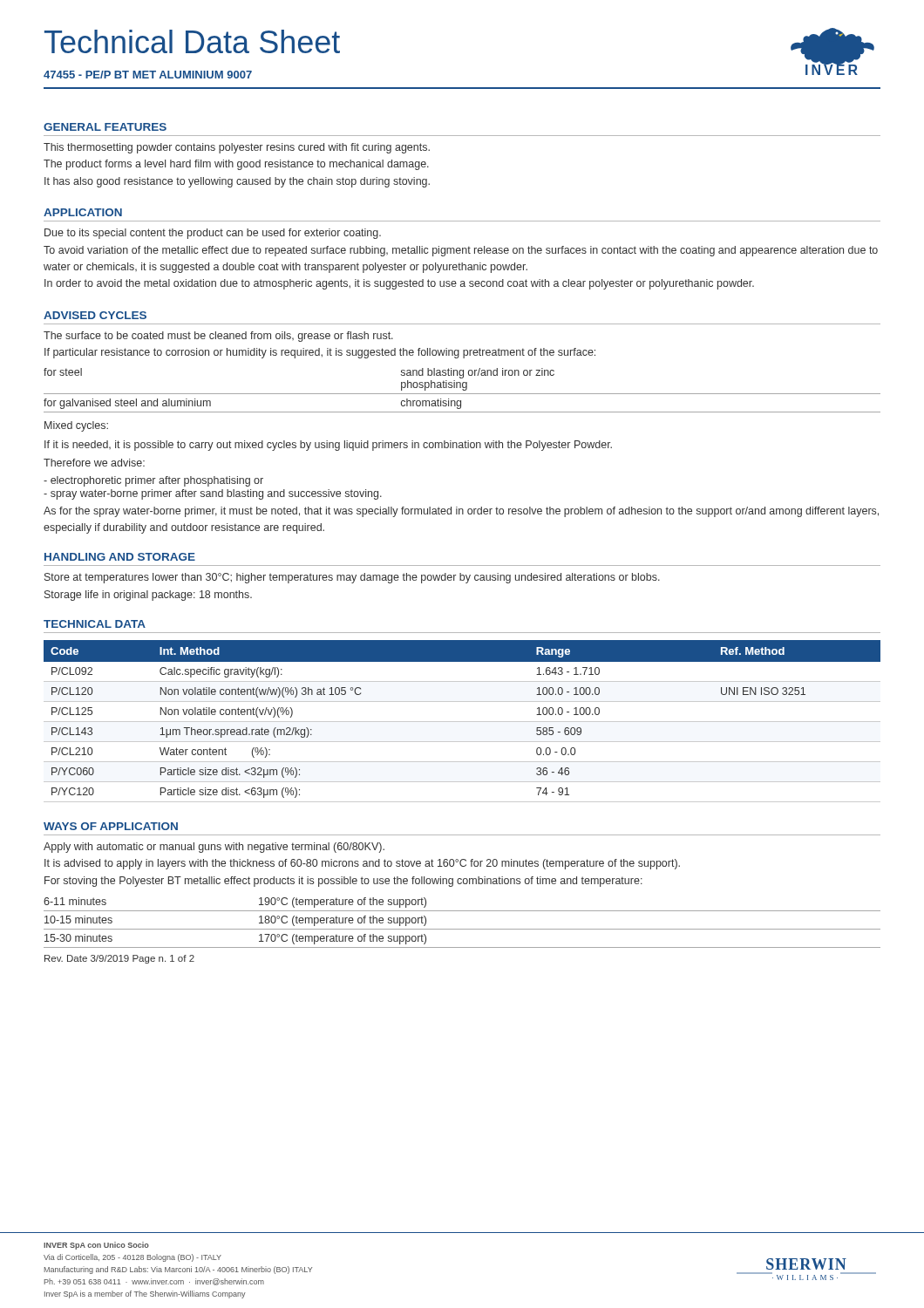Find the section header that reads "ADVISED CYCLES"
Image resolution: width=924 pixels, height=1308 pixels.
click(95, 315)
